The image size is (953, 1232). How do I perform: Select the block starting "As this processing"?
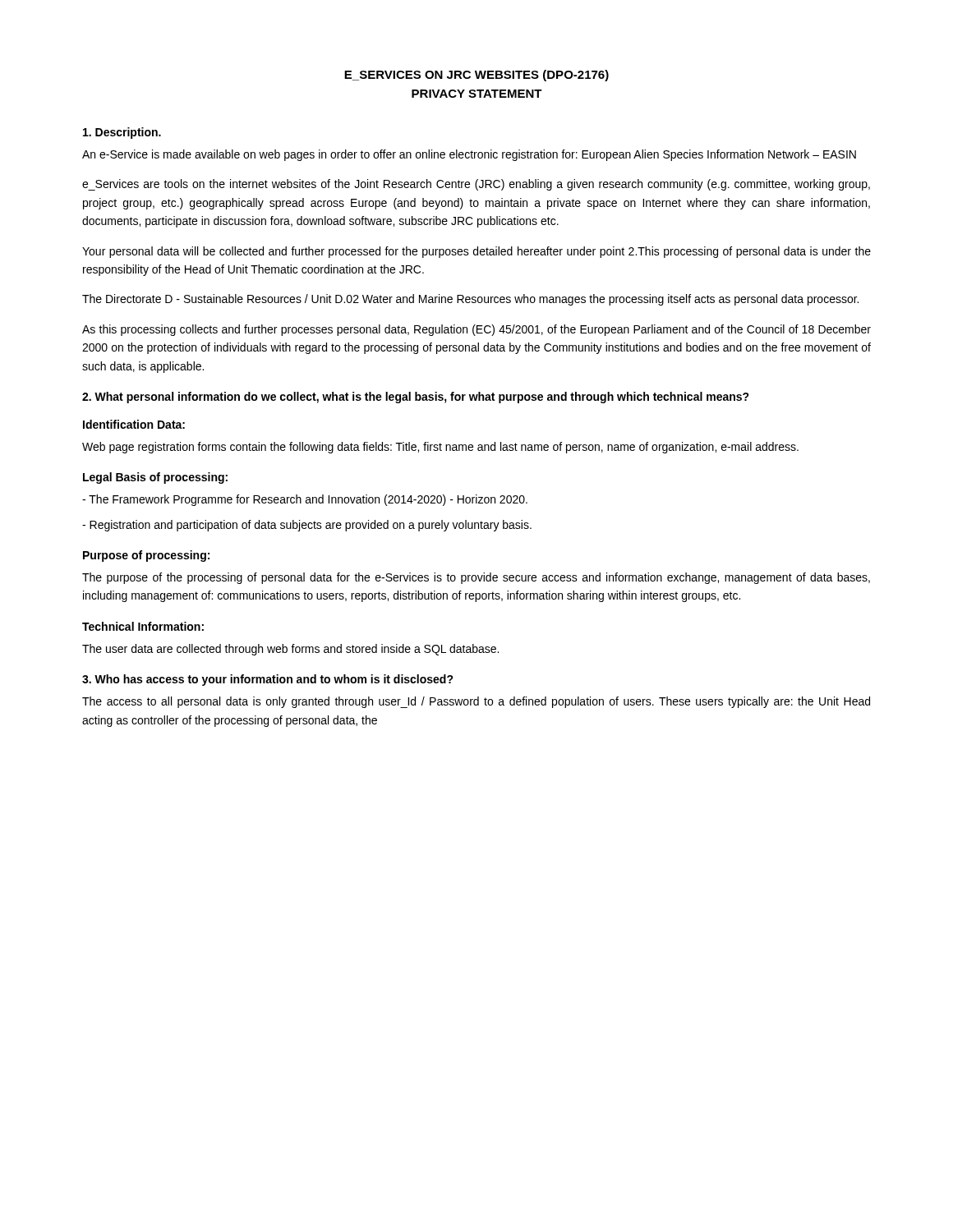click(x=476, y=347)
